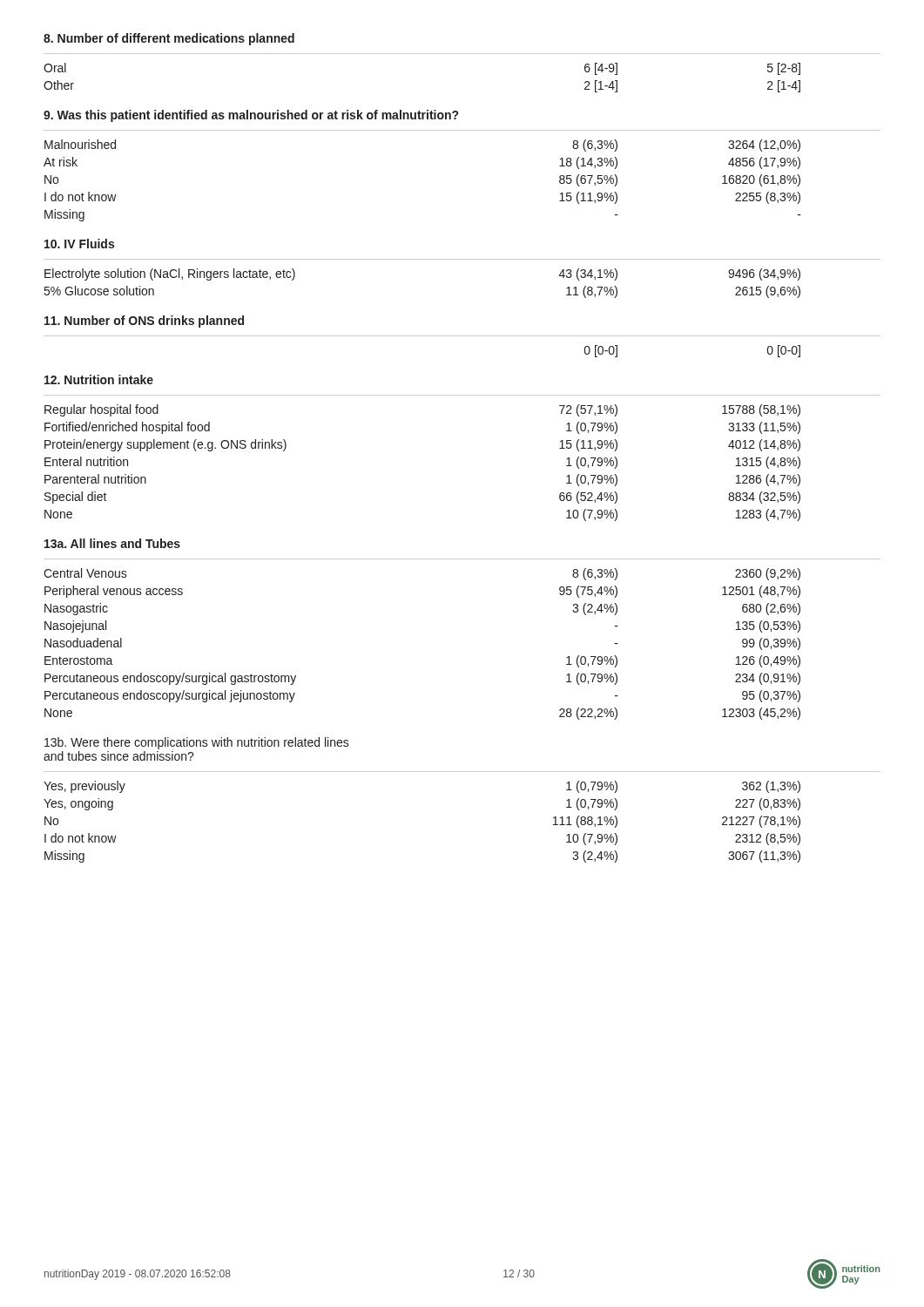Find the list item containing "None 28 (22,2%) 12303 (45,2%)"
The height and width of the screenshot is (1307, 924).
click(54, 713)
